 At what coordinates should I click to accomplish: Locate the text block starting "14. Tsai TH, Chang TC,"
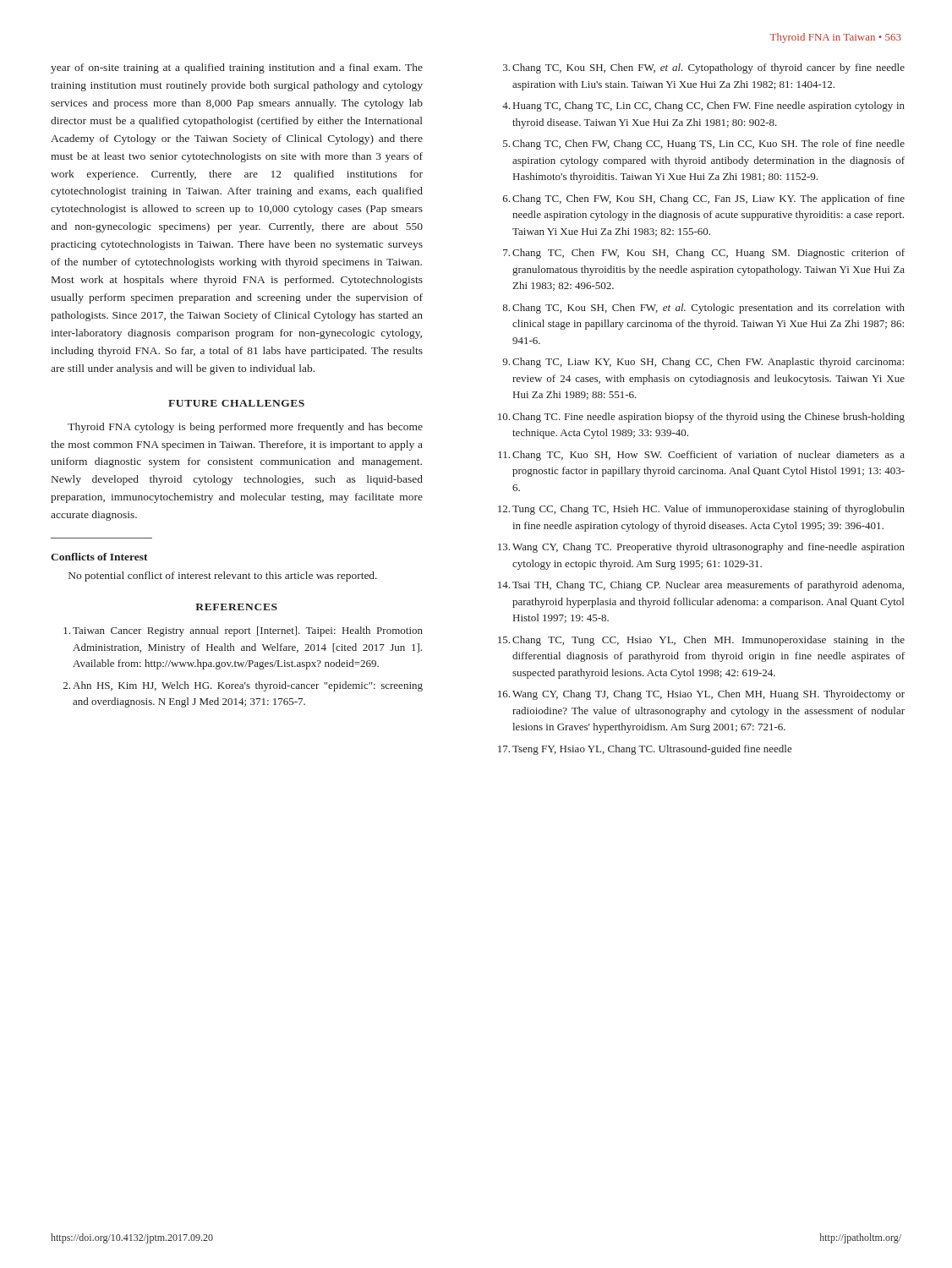click(698, 601)
